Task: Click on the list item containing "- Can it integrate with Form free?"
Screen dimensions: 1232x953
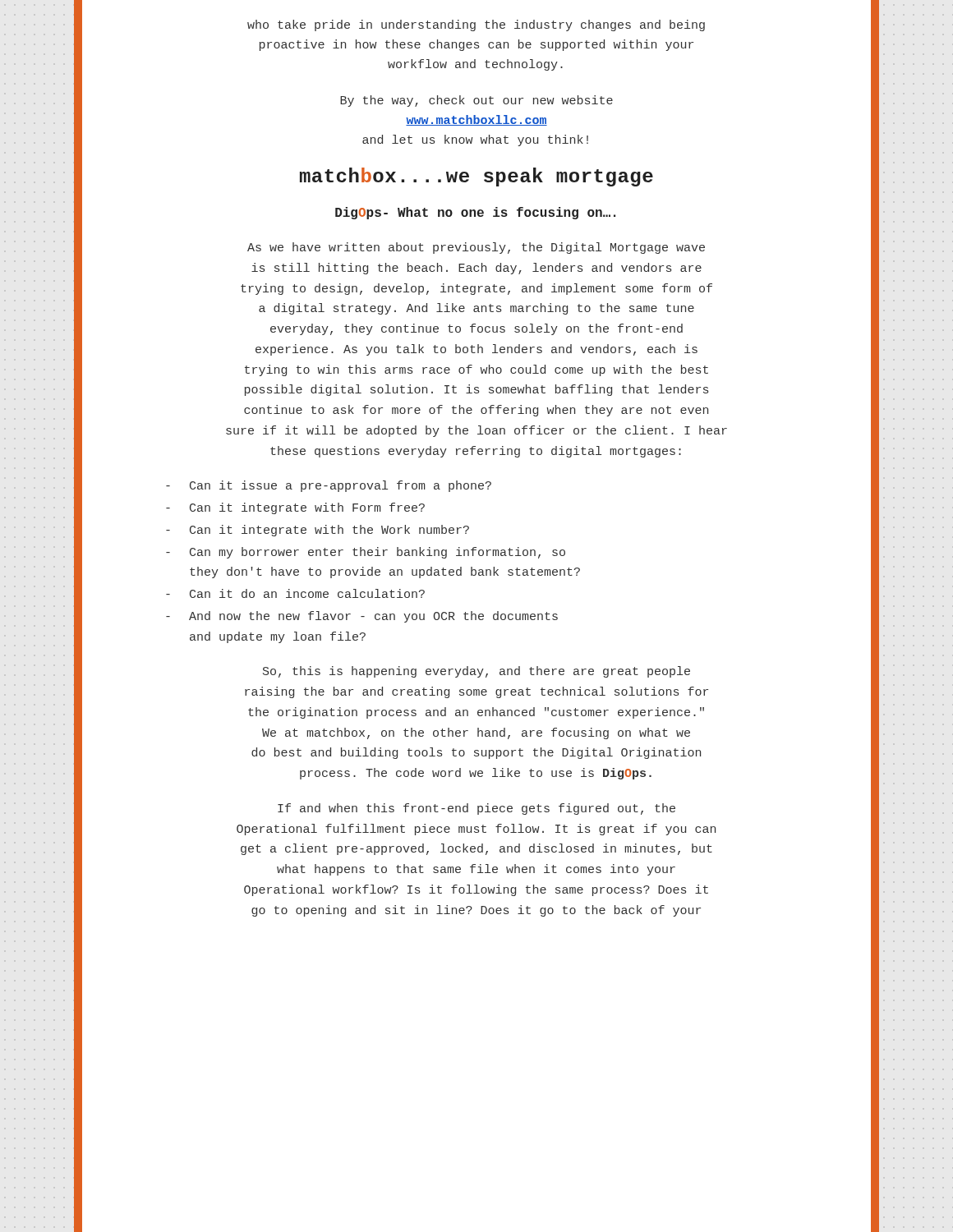Action: (295, 508)
